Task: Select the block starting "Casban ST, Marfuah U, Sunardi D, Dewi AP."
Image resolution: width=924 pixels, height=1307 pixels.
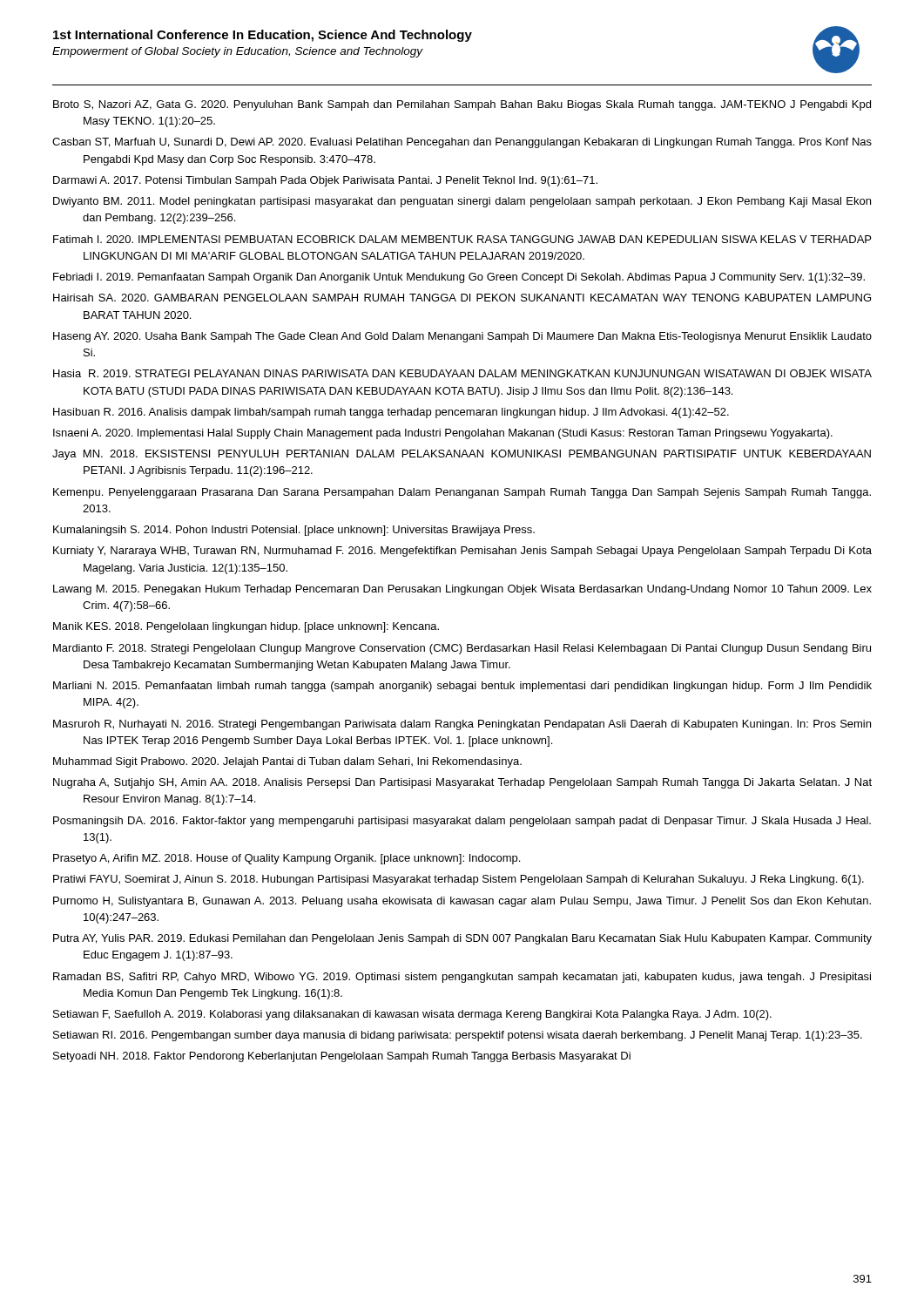Action: pyautogui.click(x=462, y=150)
